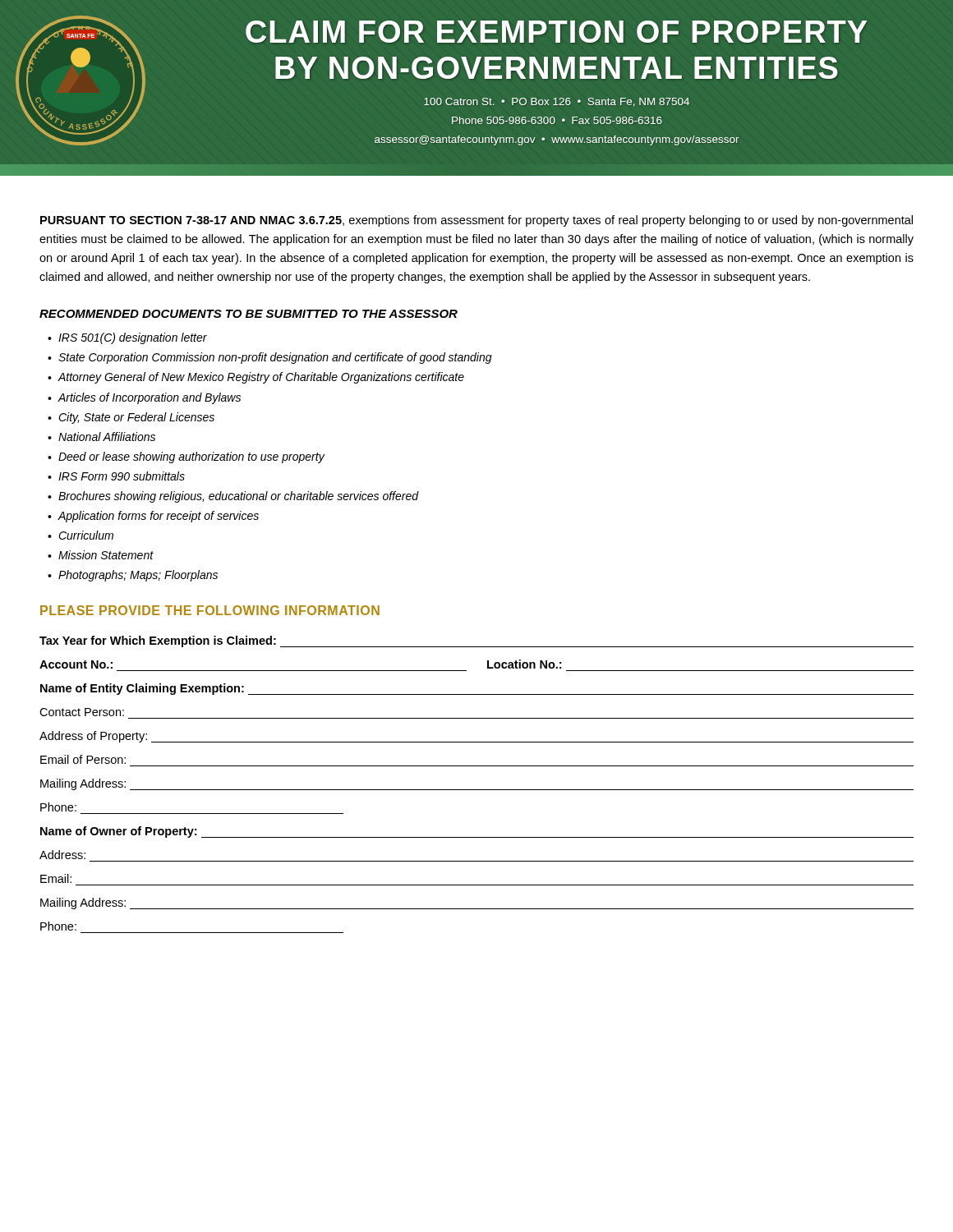Navigate to the text starting "Tax Year for Which Exemption"
This screenshot has width=953, height=1232.
click(x=476, y=640)
